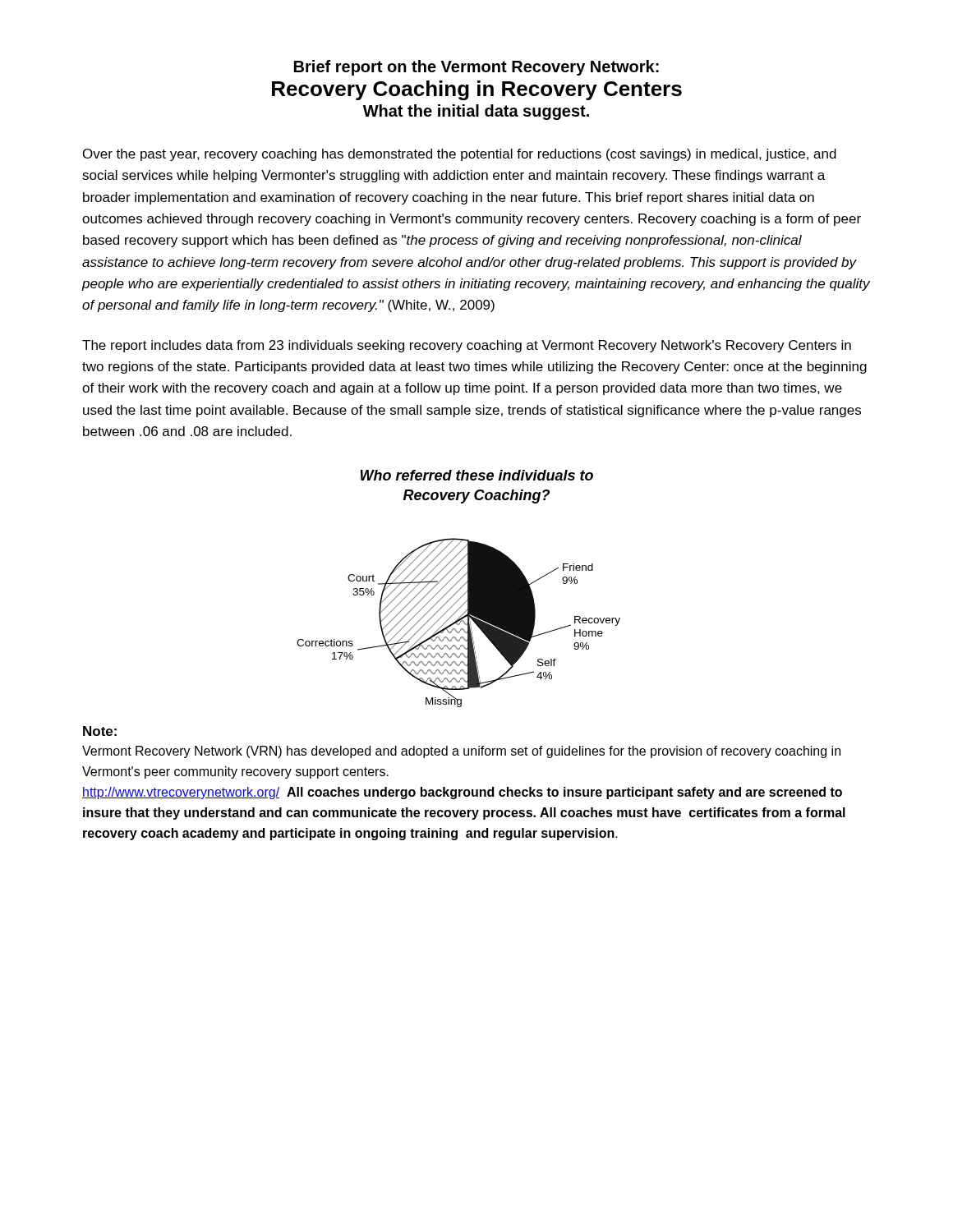953x1232 pixels.
Task: Click the passage that begins "Over the past year,"
Action: (x=476, y=230)
